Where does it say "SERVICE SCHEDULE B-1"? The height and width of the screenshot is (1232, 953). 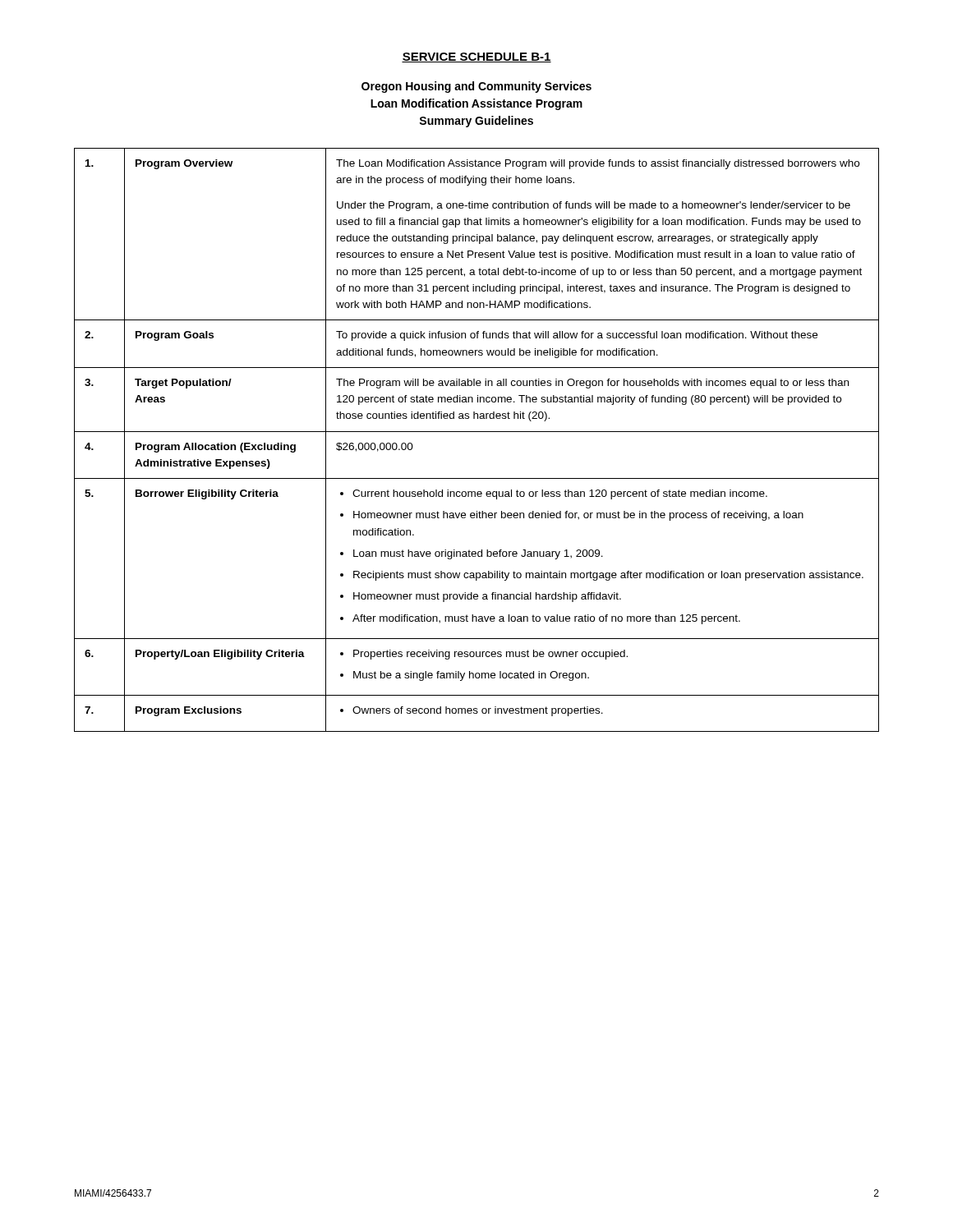click(x=476, y=56)
